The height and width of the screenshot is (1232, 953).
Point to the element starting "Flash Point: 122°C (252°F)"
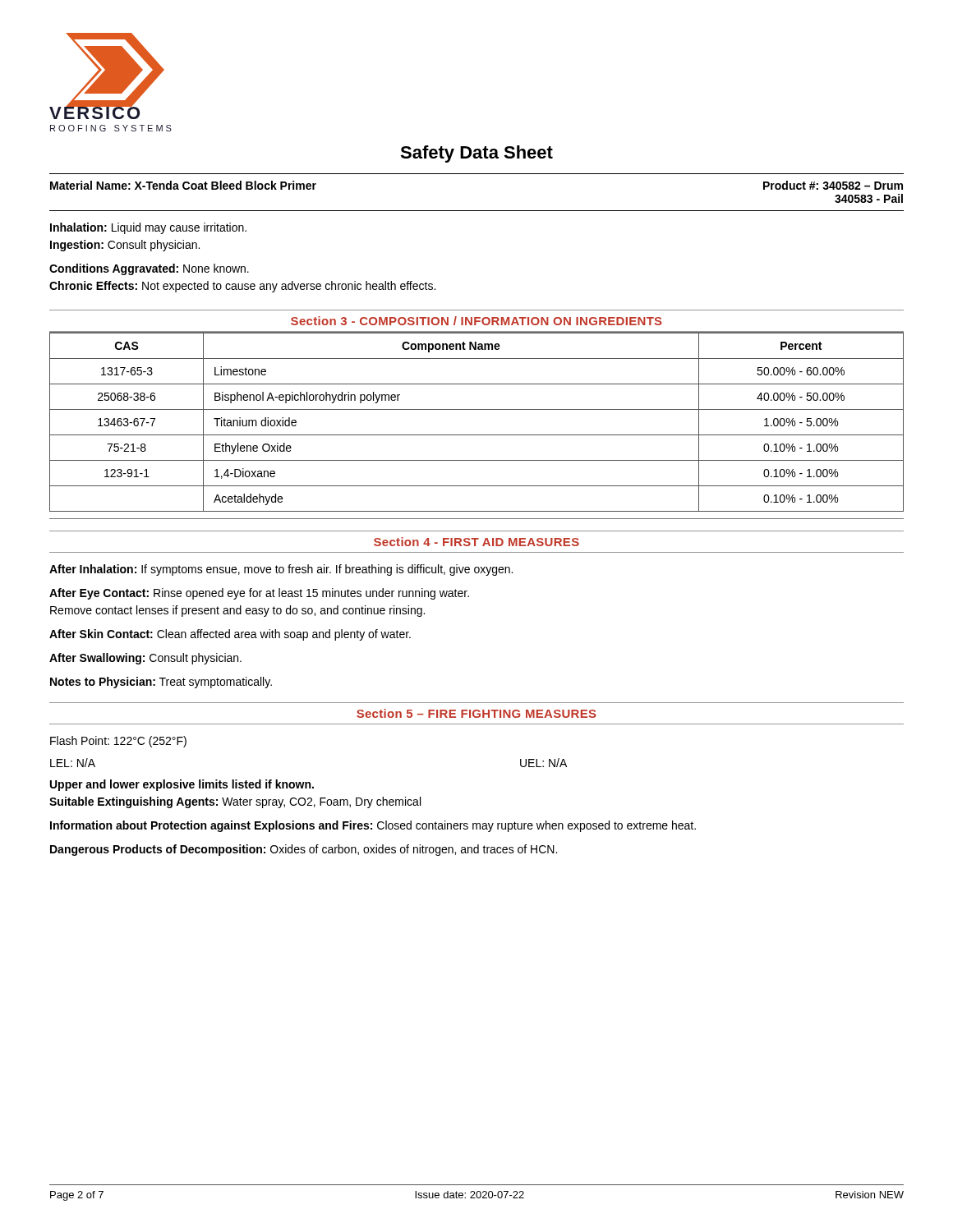(118, 741)
